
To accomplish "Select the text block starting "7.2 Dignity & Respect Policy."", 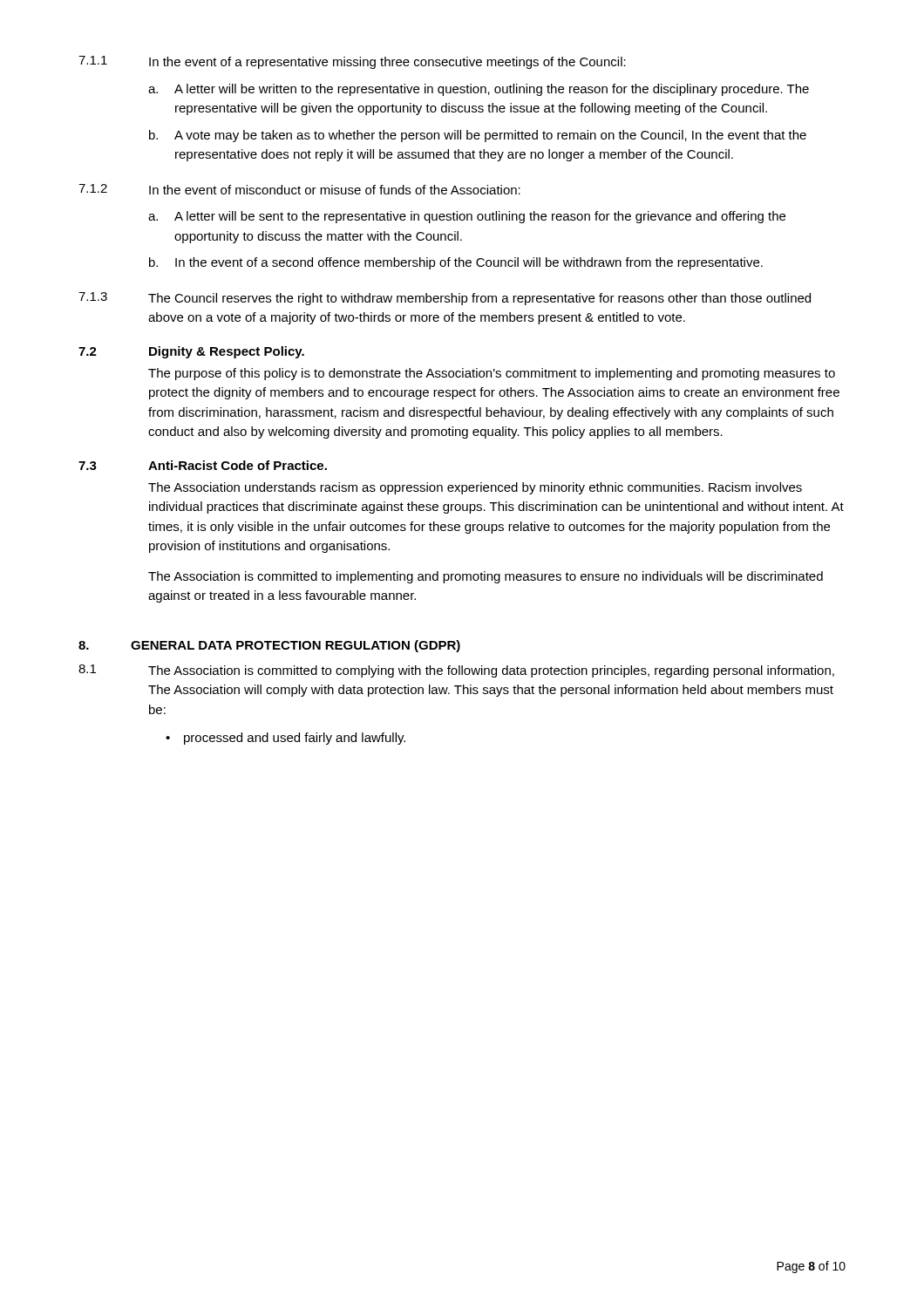I will [191, 352].
